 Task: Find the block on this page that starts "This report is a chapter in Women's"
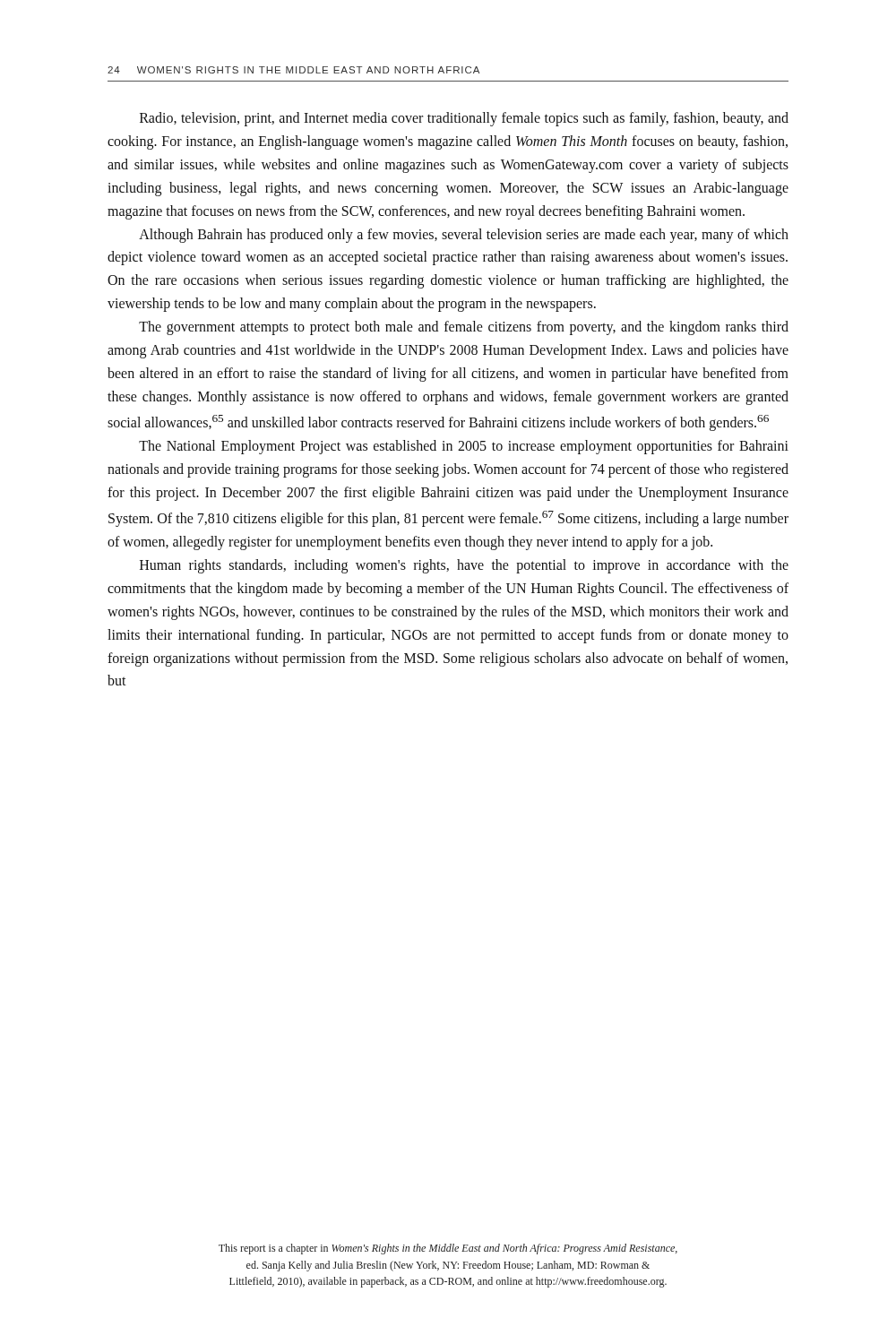tap(448, 1265)
